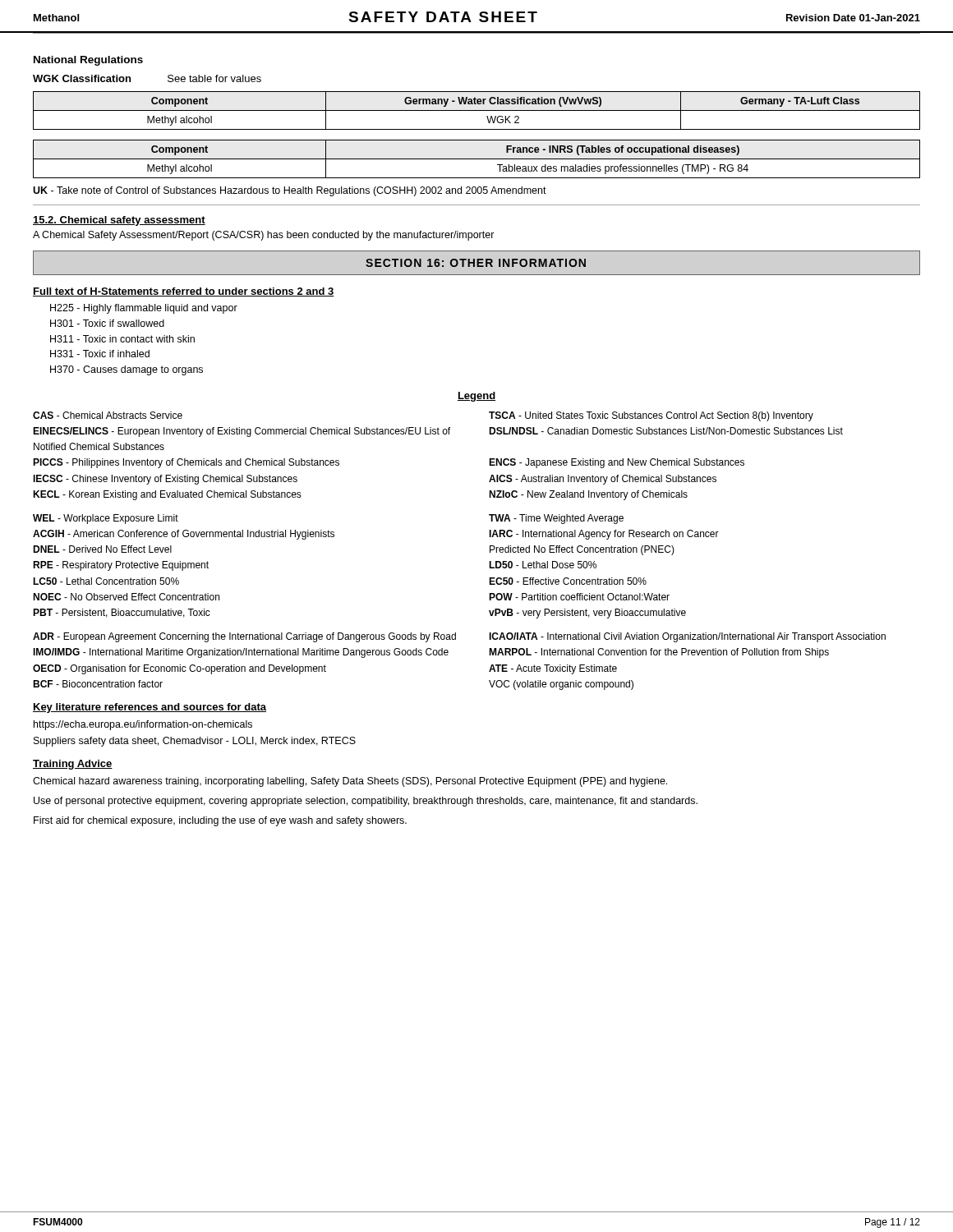
Task: Select the text block containing "A Chemical Safety Assessment/Report"
Action: 263,235
